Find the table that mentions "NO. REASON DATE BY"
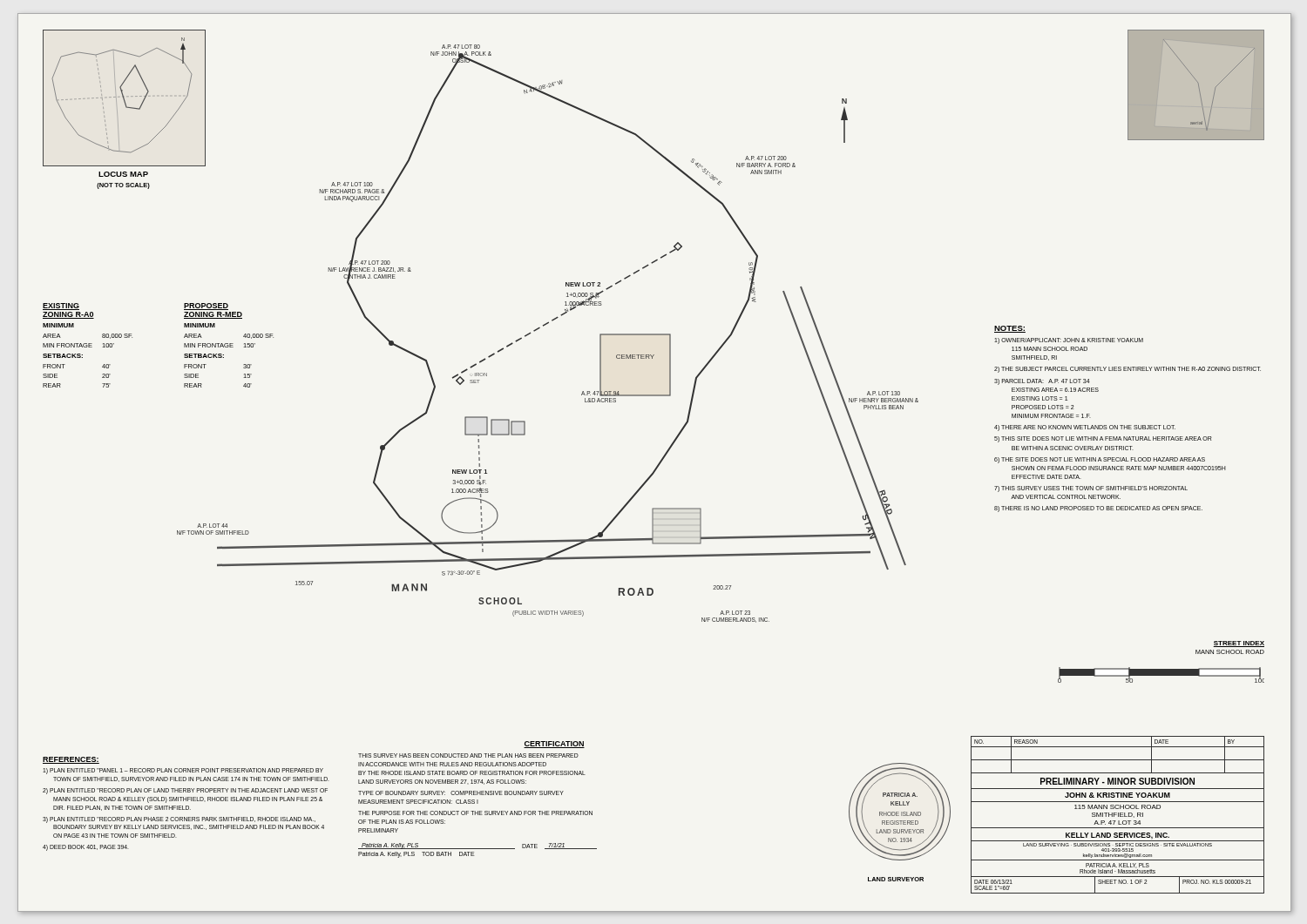 (1117, 815)
